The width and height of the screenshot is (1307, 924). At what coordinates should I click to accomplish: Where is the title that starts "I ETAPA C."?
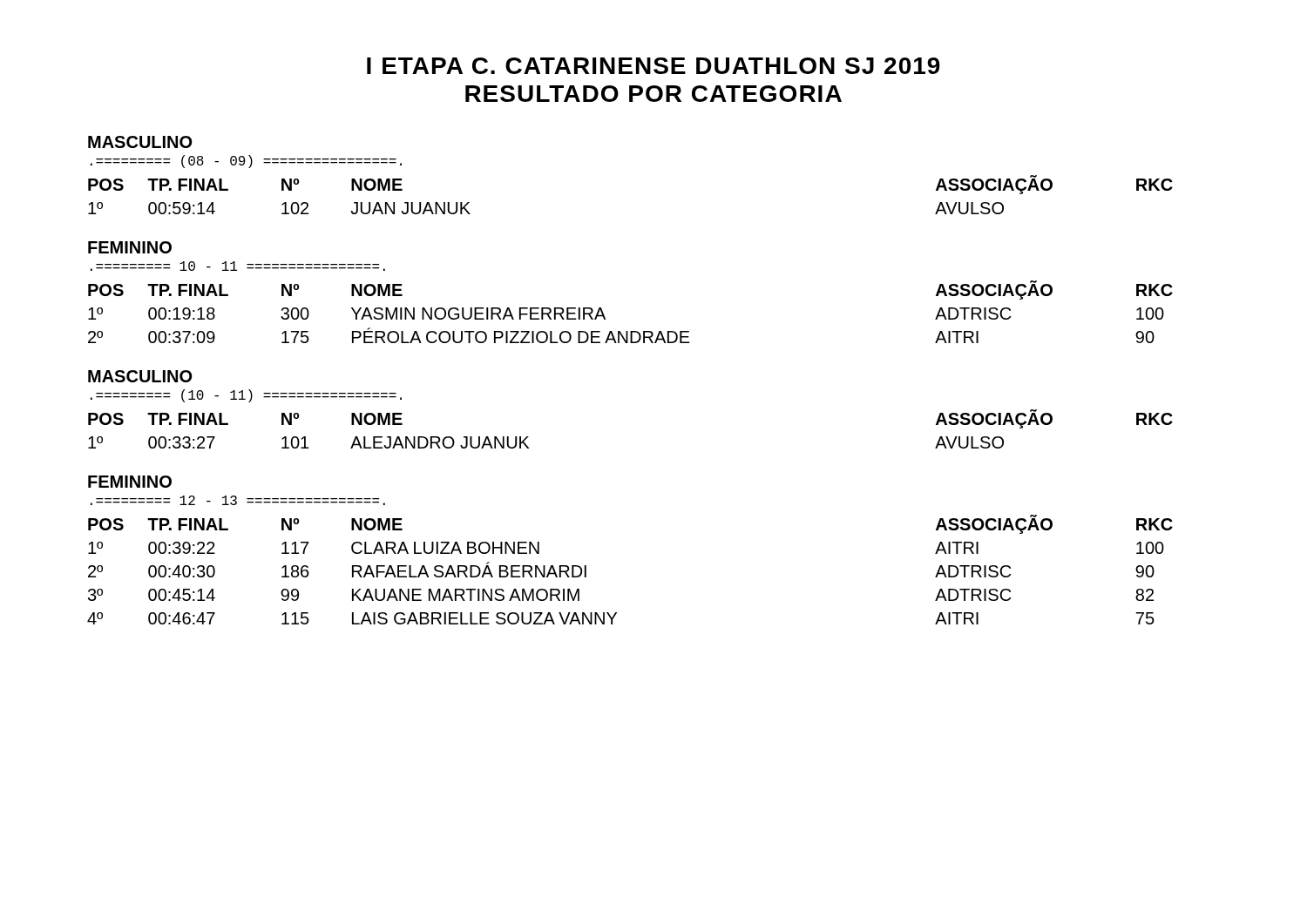click(654, 80)
